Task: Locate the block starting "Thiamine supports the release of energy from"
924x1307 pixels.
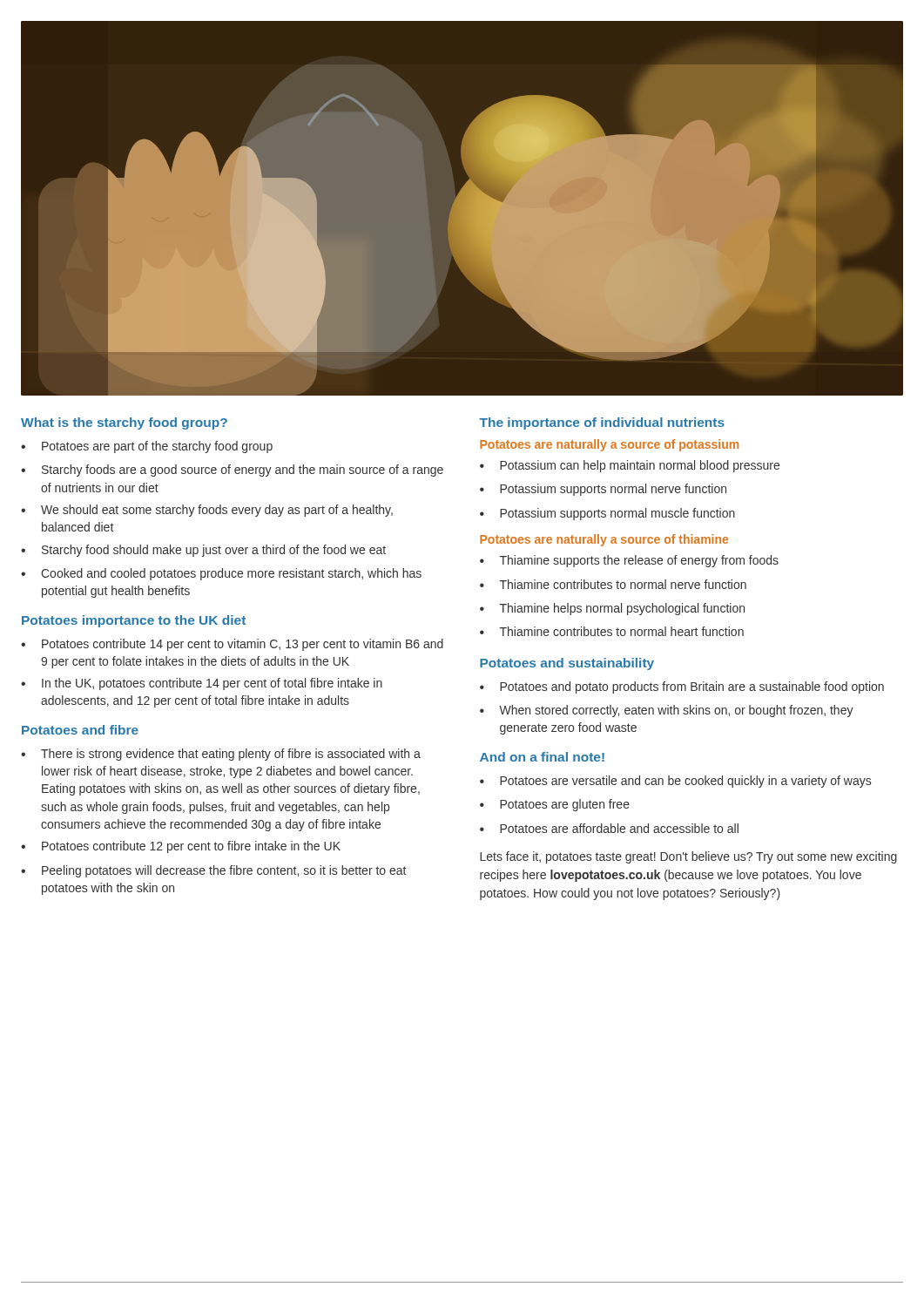Action: [x=639, y=560]
